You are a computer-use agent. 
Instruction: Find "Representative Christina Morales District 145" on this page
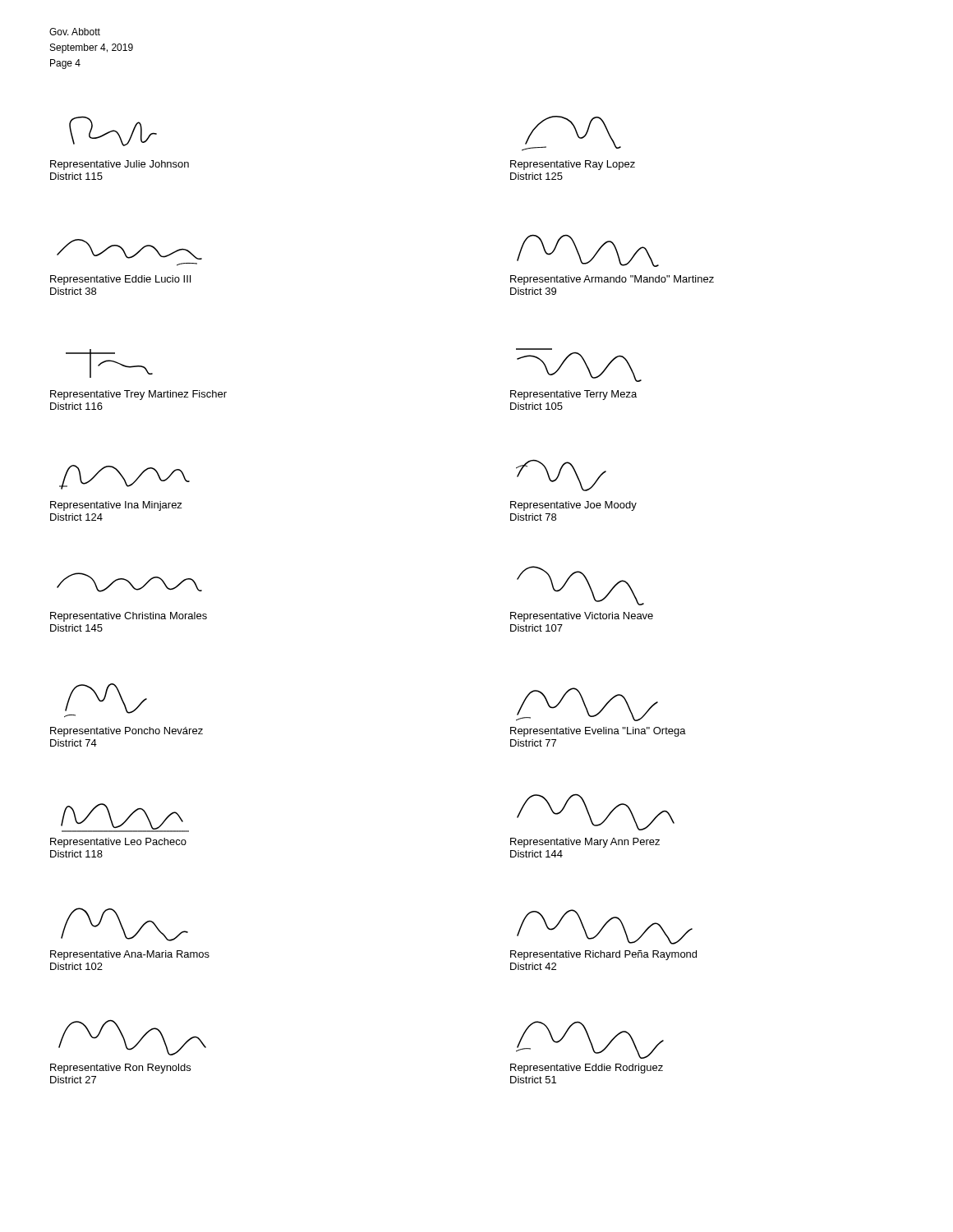coord(144,592)
